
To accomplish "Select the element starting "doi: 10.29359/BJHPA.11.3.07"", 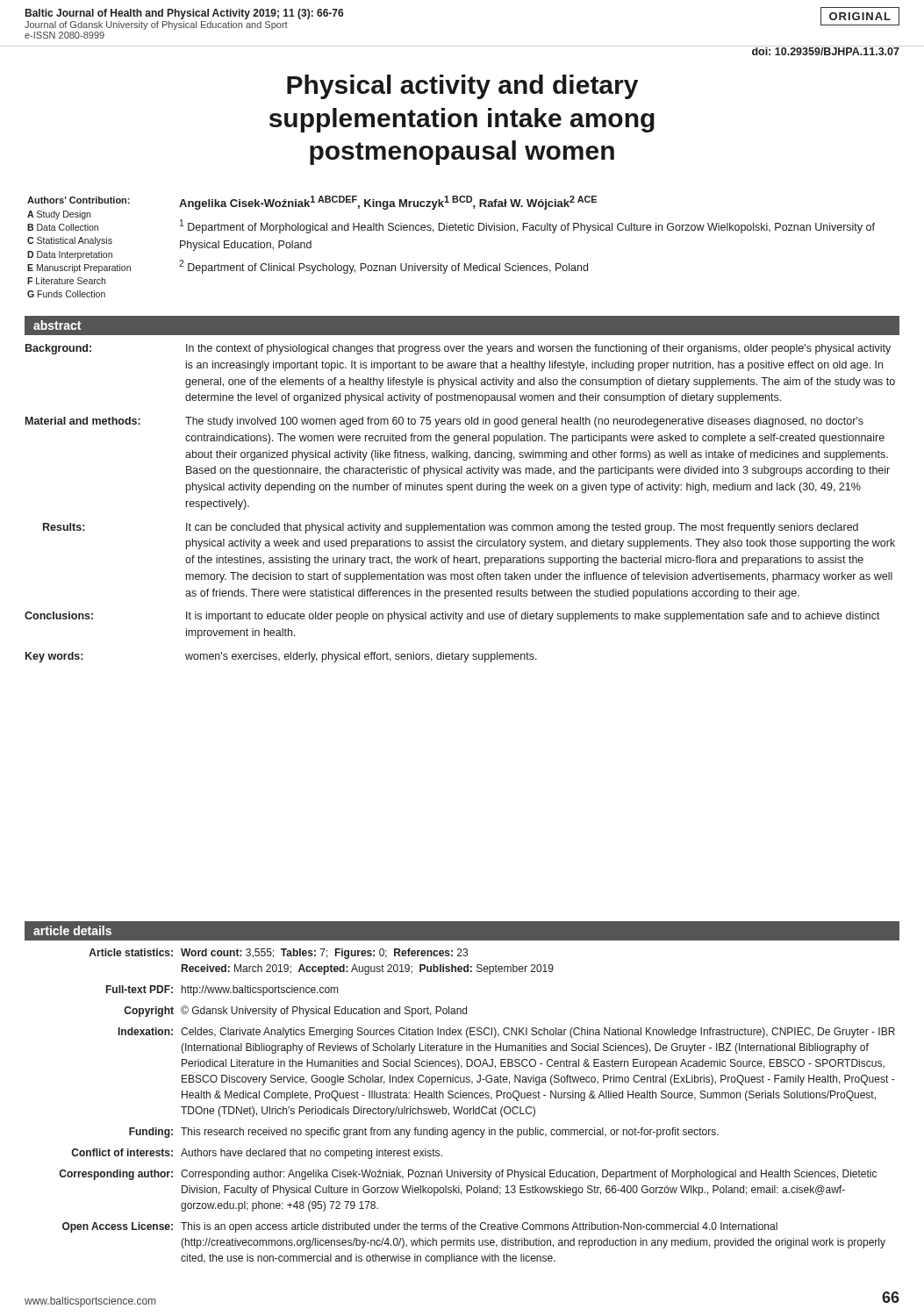I will tap(825, 52).
